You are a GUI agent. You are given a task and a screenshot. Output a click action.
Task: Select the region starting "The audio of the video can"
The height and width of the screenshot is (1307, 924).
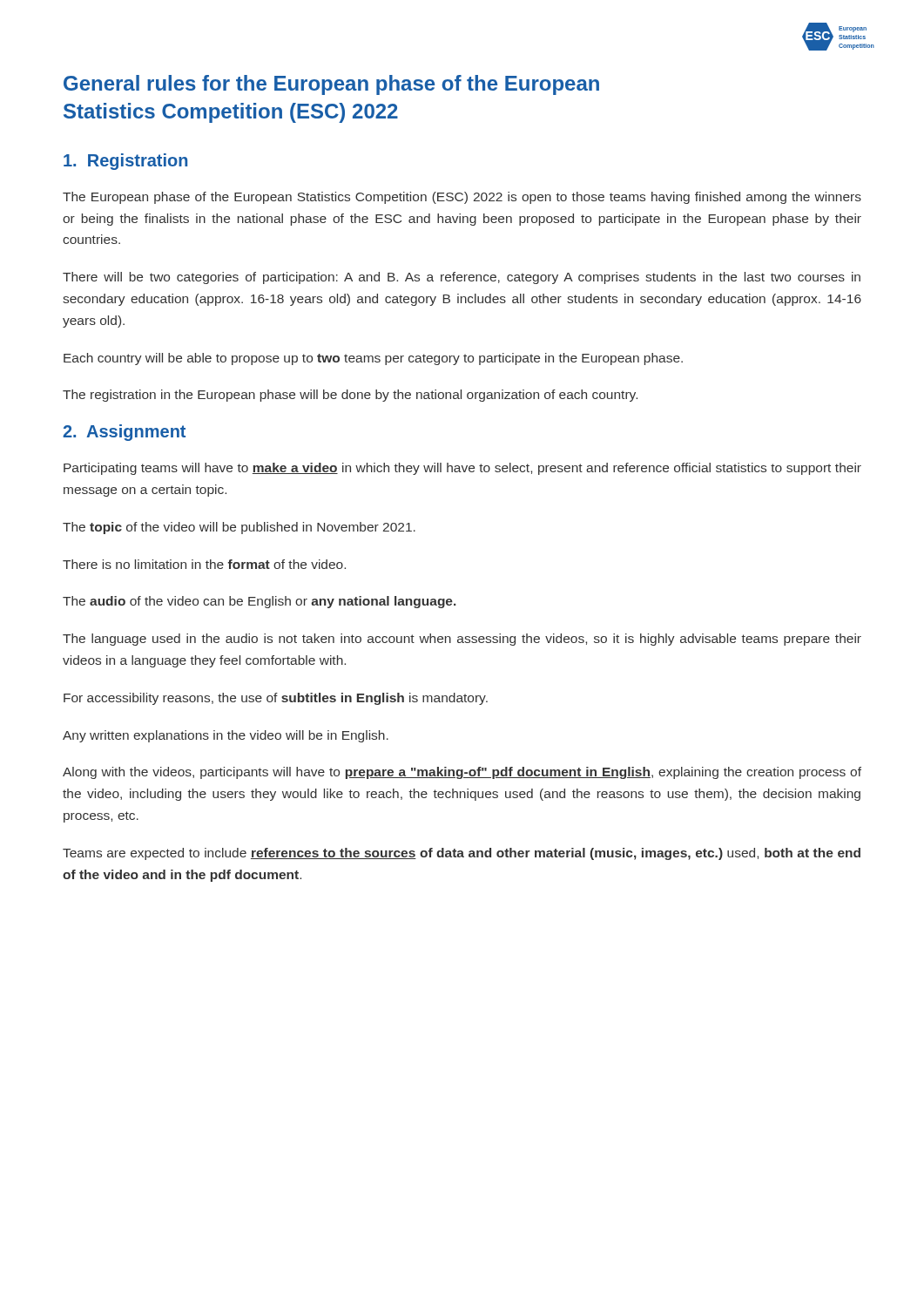pyautogui.click(x=260, y=601)
